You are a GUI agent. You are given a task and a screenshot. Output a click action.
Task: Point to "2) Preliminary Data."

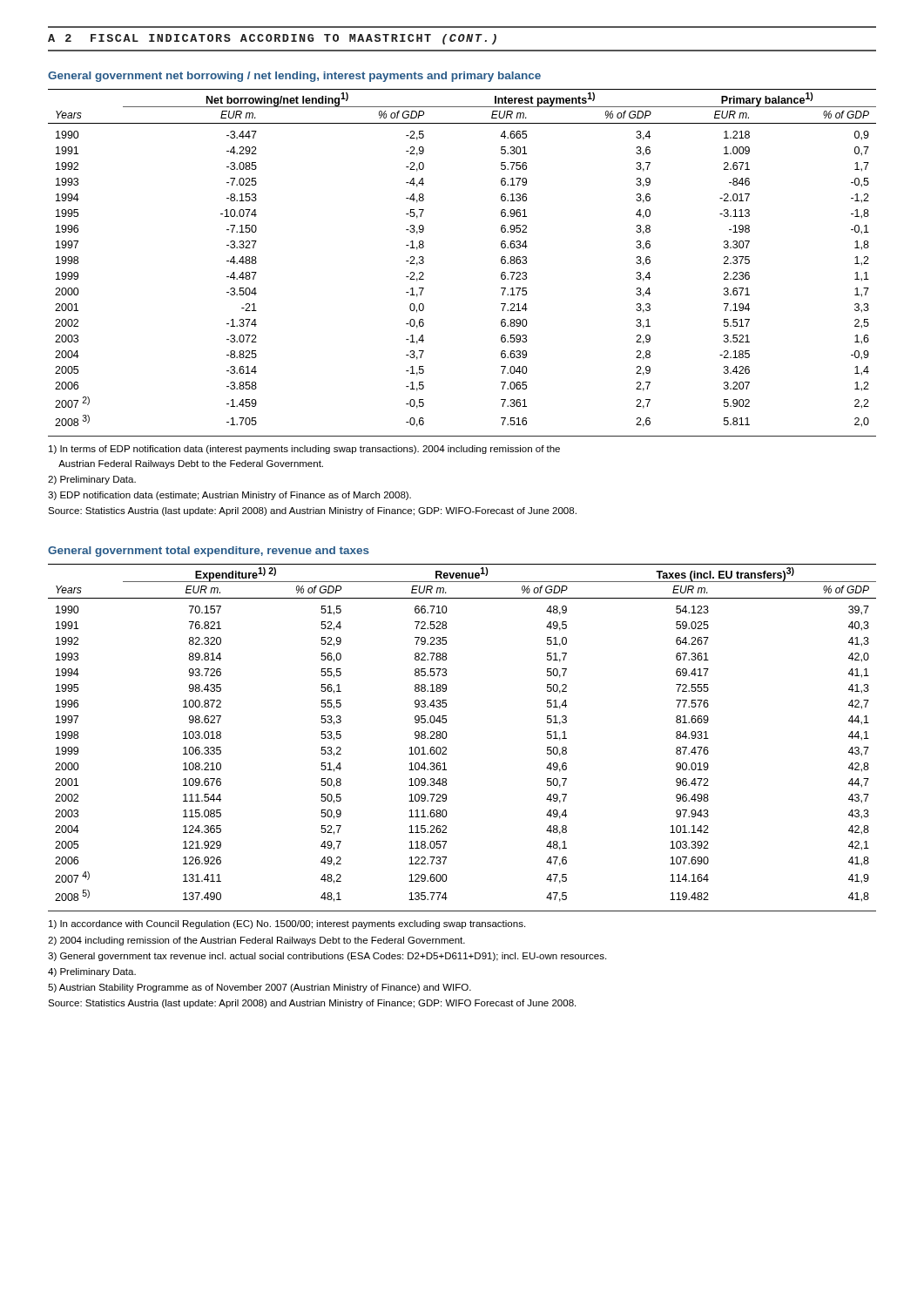click(x=92, y=480)
